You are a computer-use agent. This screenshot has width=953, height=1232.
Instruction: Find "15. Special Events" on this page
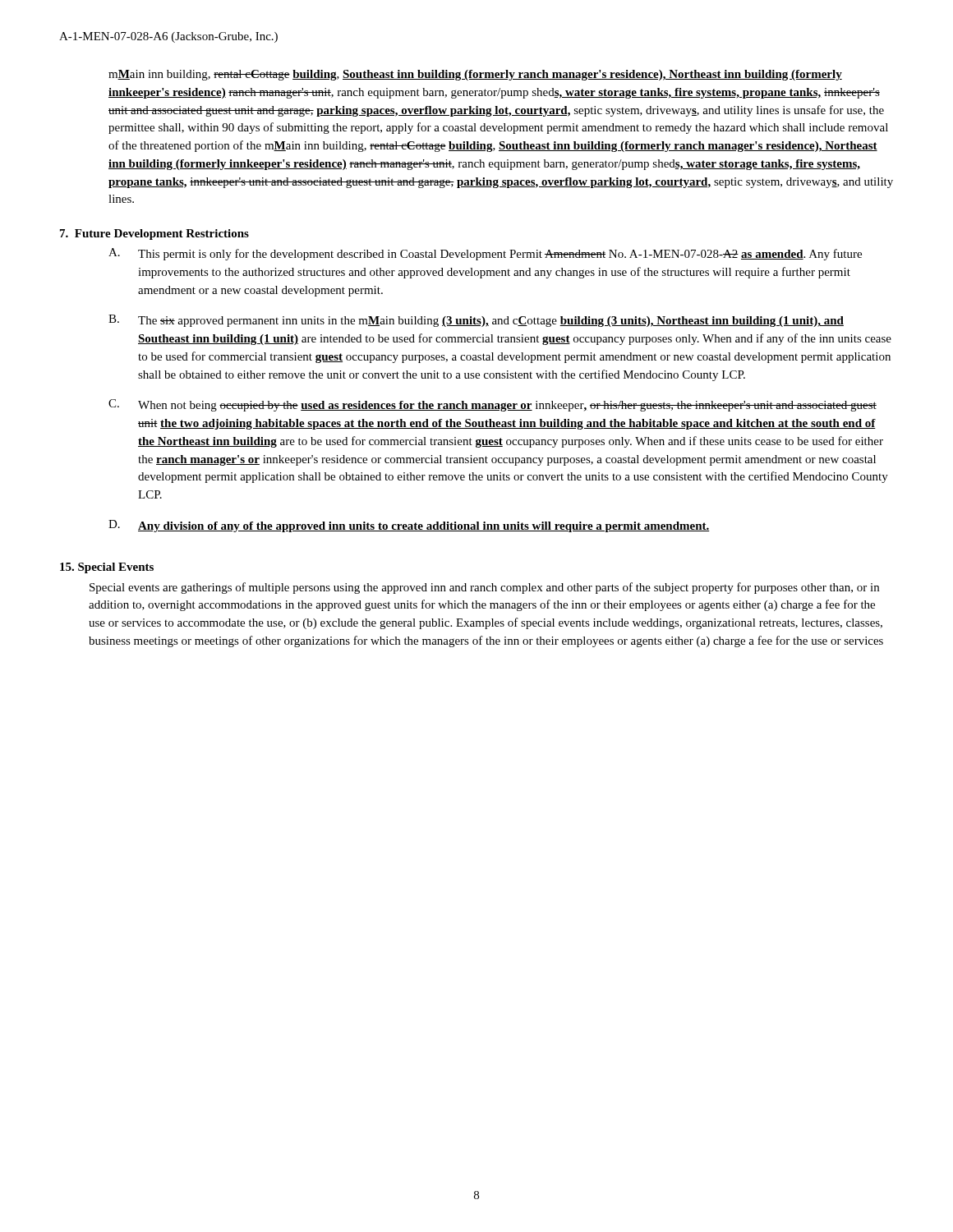pos(107,566)
